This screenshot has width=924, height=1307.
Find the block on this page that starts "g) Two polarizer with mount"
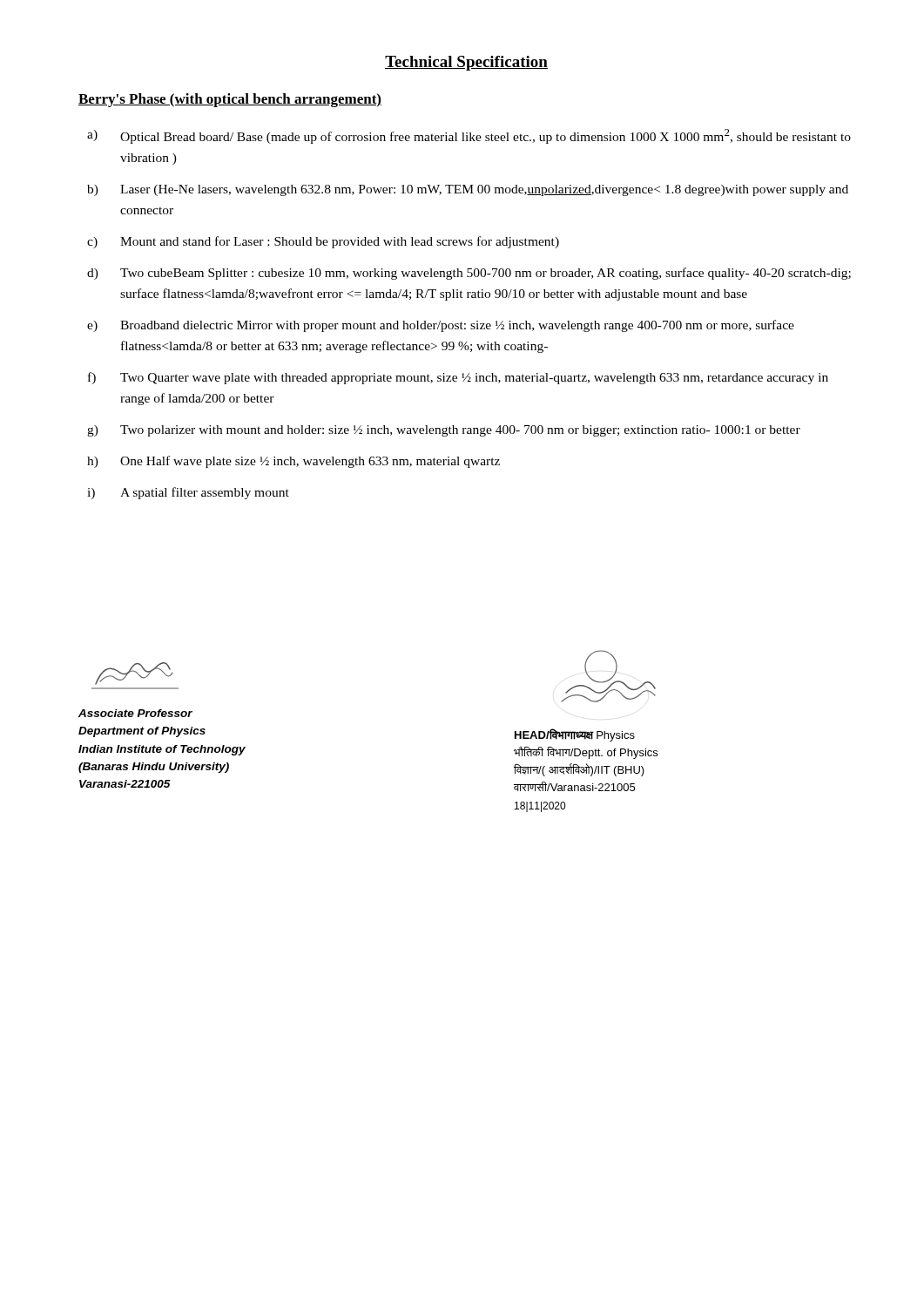[x=471, y=430]
